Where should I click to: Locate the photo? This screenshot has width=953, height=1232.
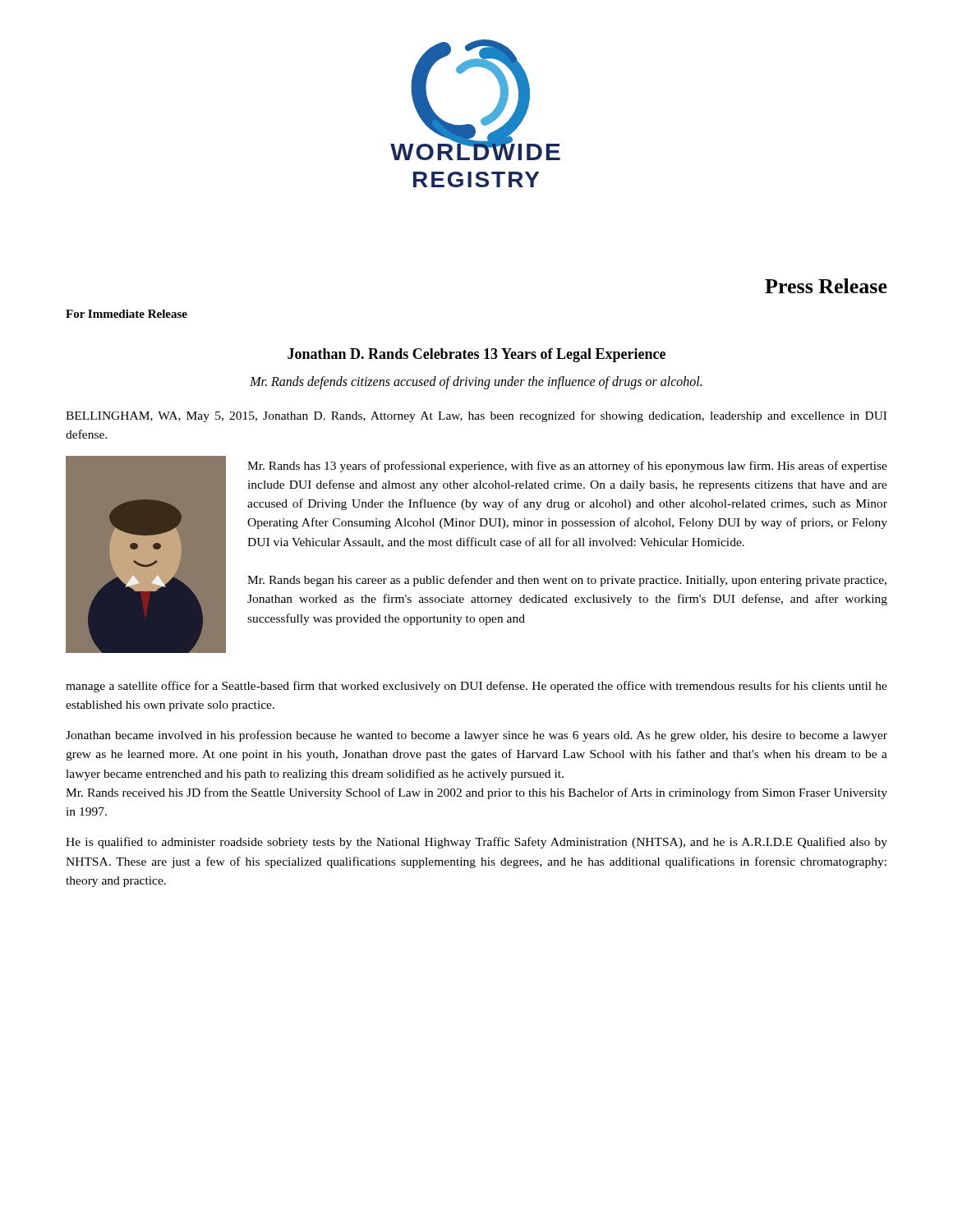point(146,556)
